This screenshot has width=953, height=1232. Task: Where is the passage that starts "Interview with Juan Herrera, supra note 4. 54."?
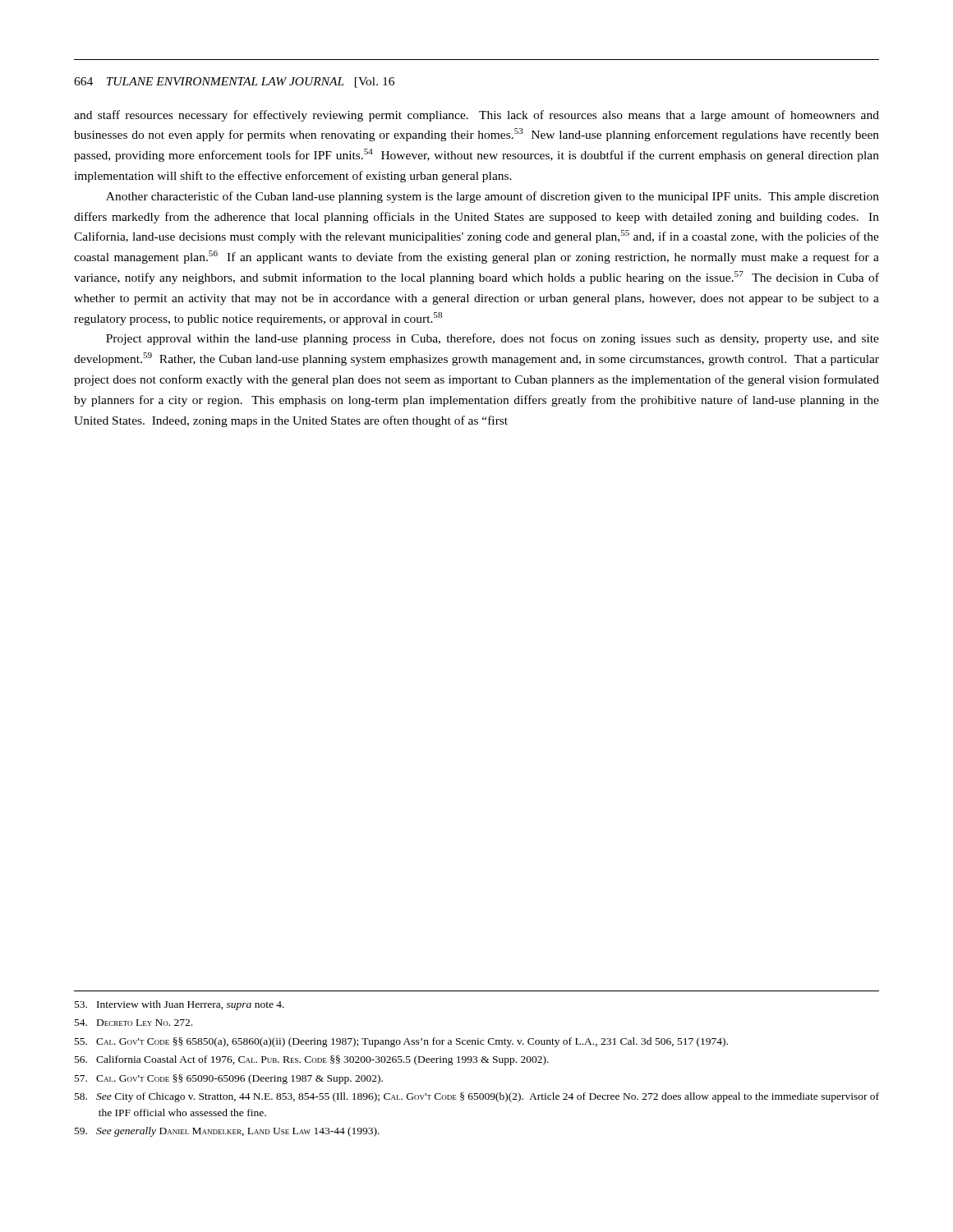(476, 1068)
